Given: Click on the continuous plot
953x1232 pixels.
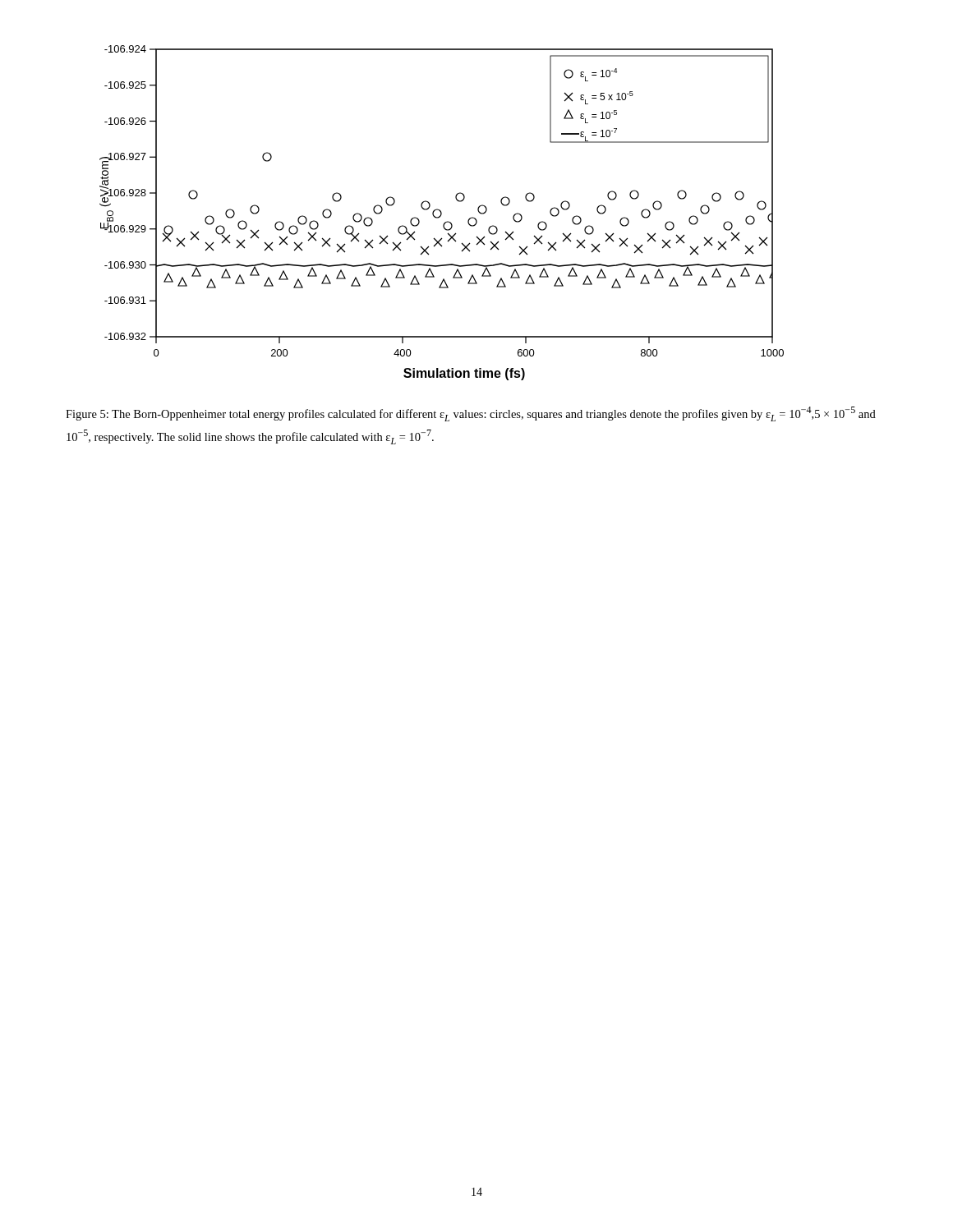Looking at the screenshot, I should (452, 211).
